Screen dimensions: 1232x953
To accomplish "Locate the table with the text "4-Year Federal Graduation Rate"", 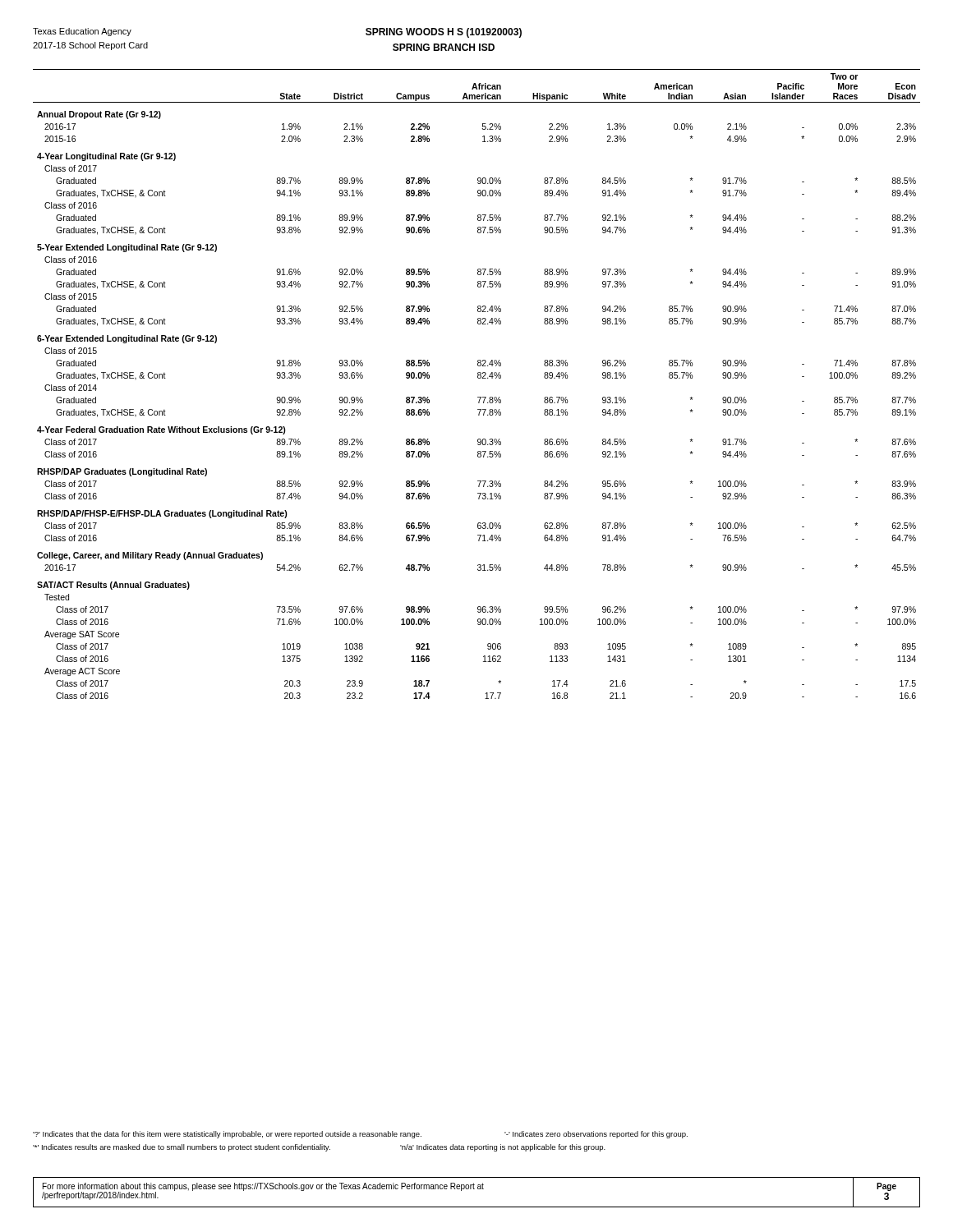I will 476,385.
